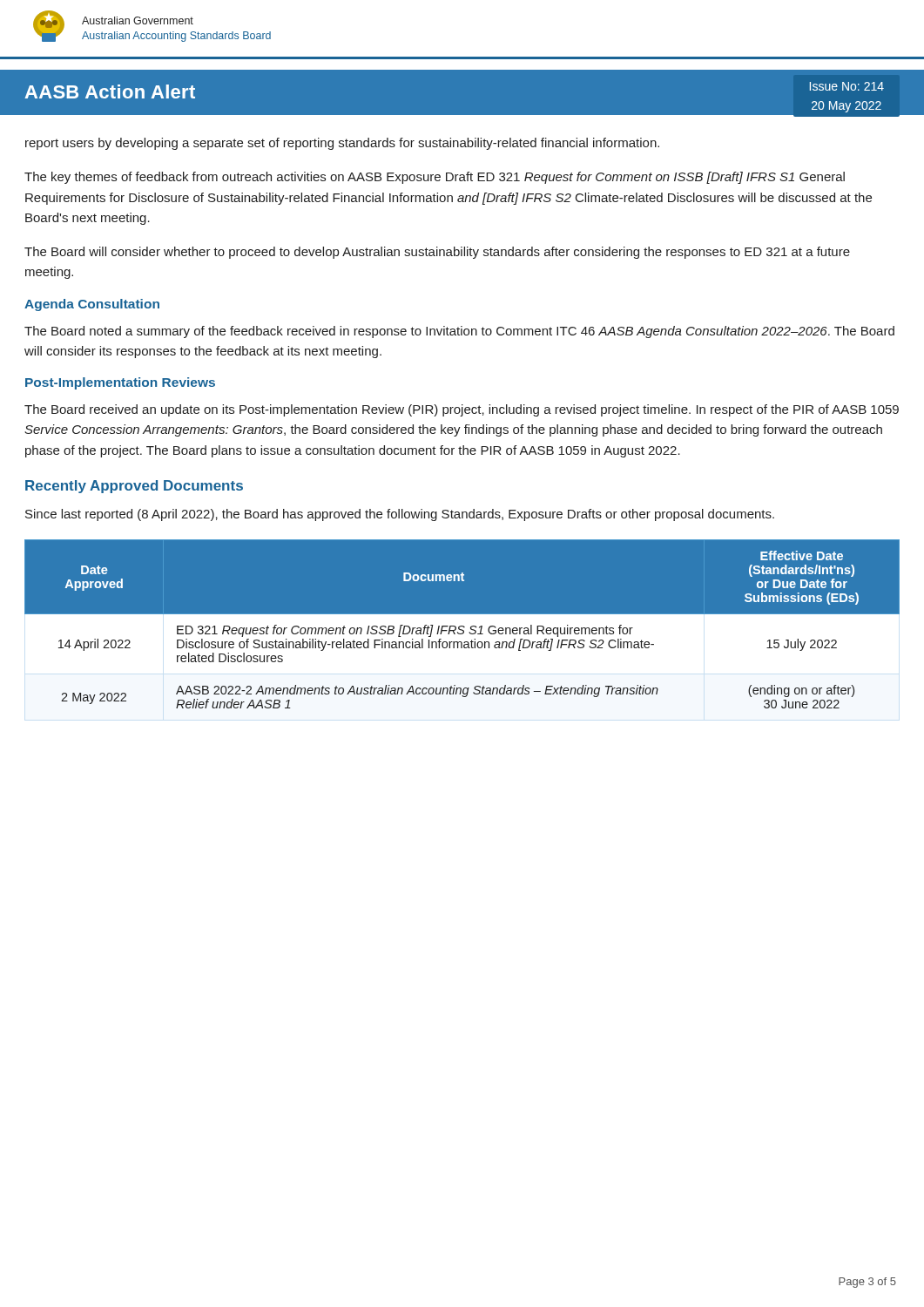
Task: Point to "Post-Implementation Reviews"
Action: 120,382
